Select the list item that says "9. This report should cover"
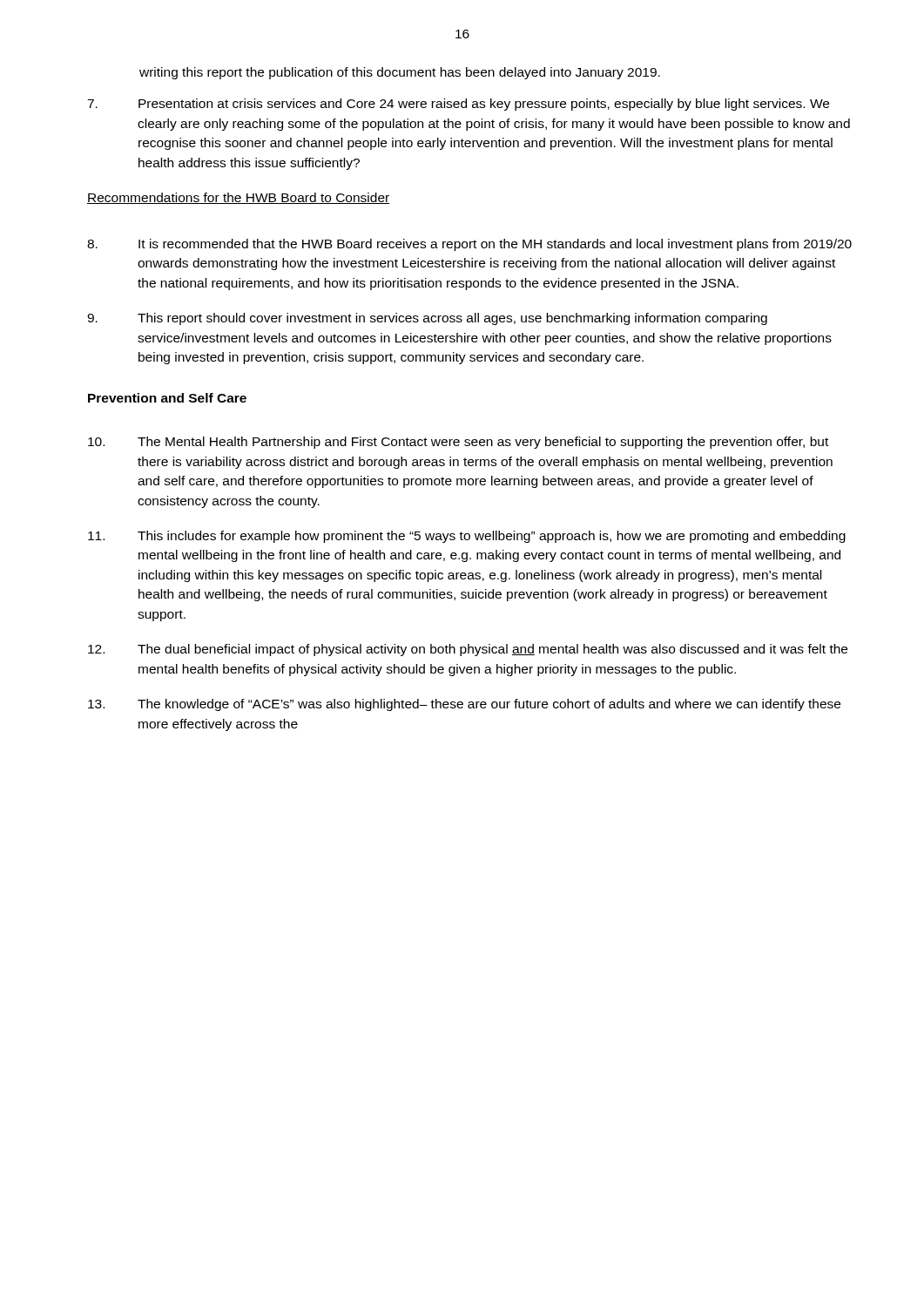 tap(471, 338)
